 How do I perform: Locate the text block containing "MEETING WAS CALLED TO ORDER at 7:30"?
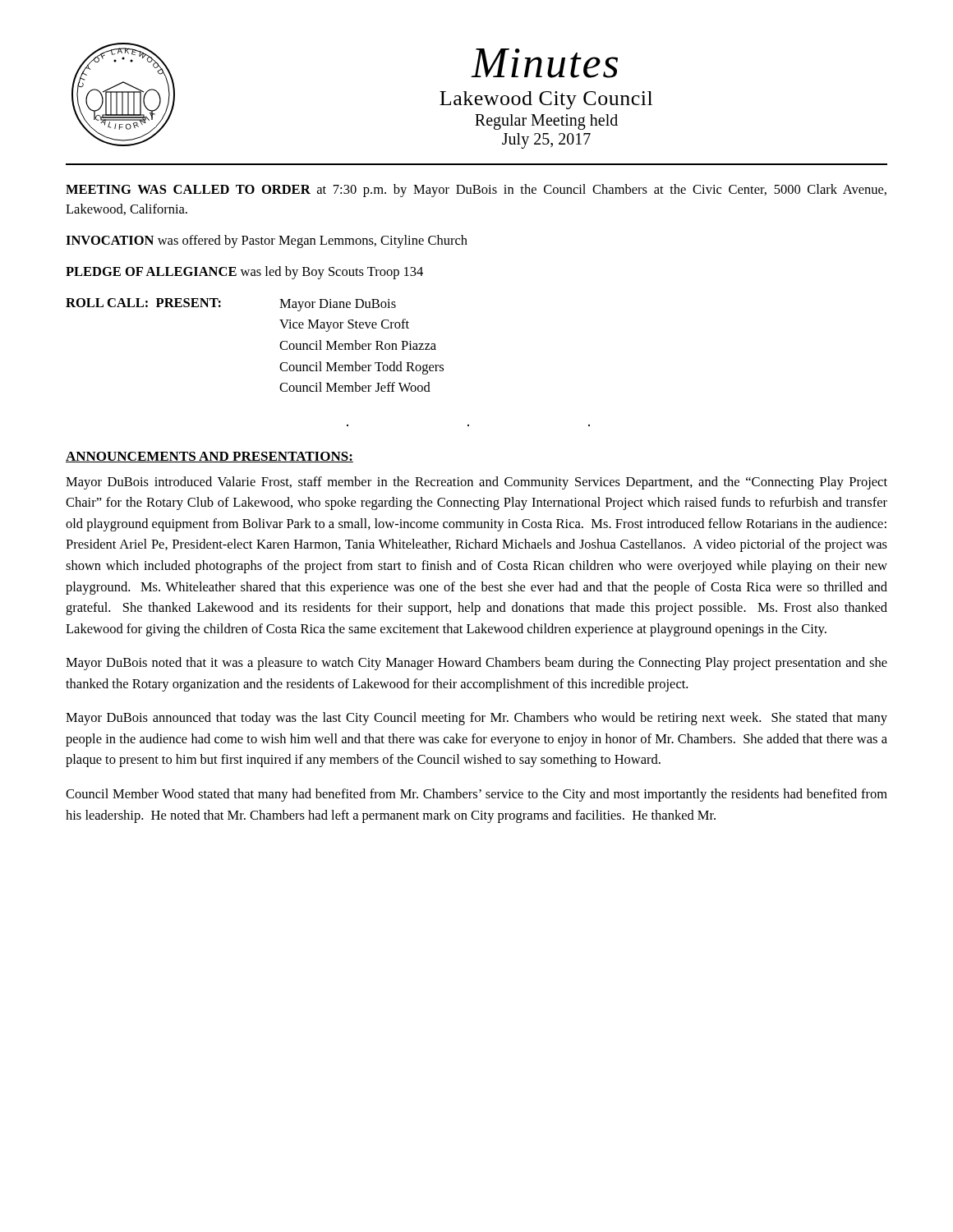pyautogui.click(x=476, y=199)
